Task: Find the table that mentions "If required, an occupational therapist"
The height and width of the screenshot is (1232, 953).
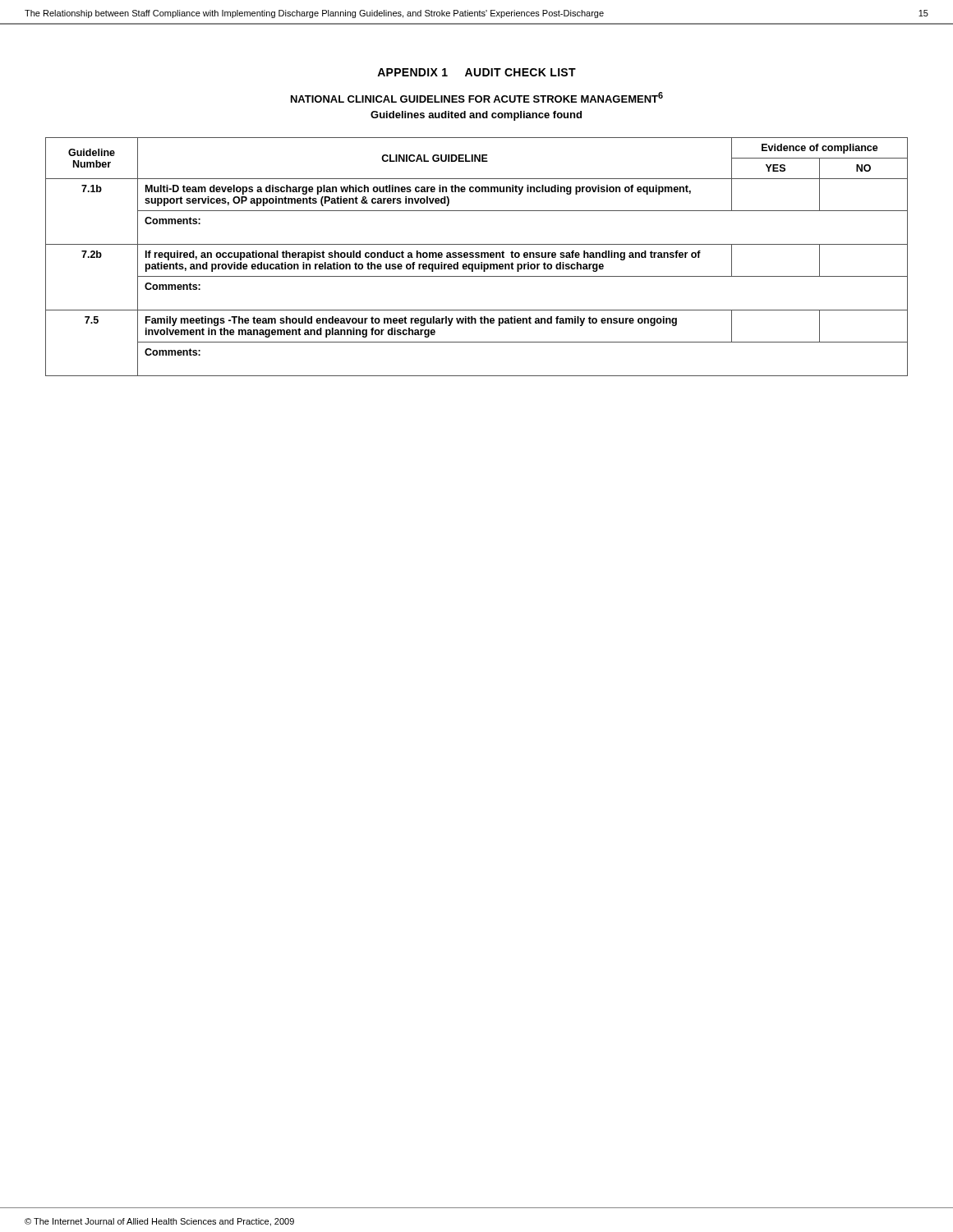Action: [x=476, y=257]
